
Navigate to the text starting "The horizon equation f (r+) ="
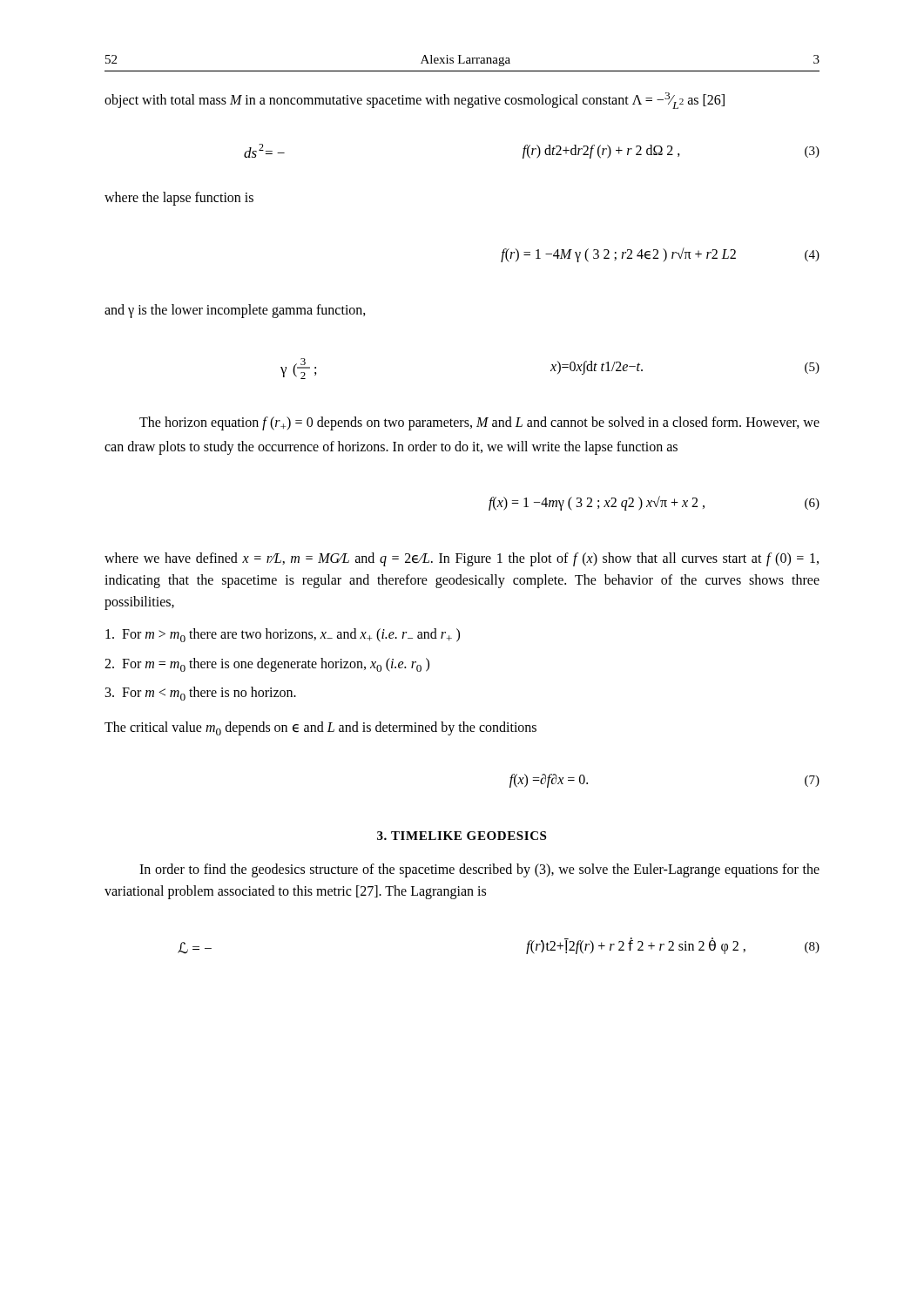point(462,435)
